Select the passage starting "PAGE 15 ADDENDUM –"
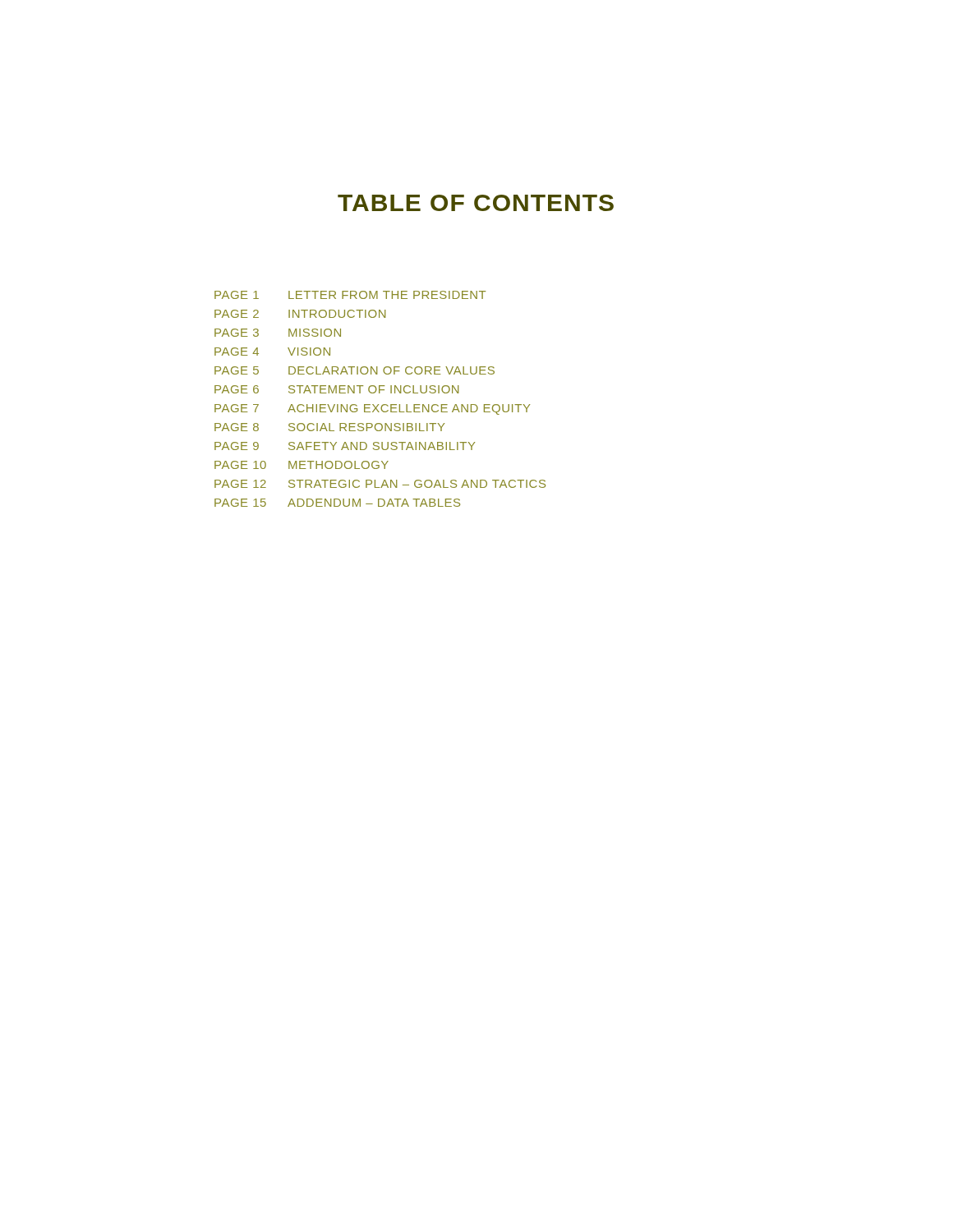 (337, 502)
